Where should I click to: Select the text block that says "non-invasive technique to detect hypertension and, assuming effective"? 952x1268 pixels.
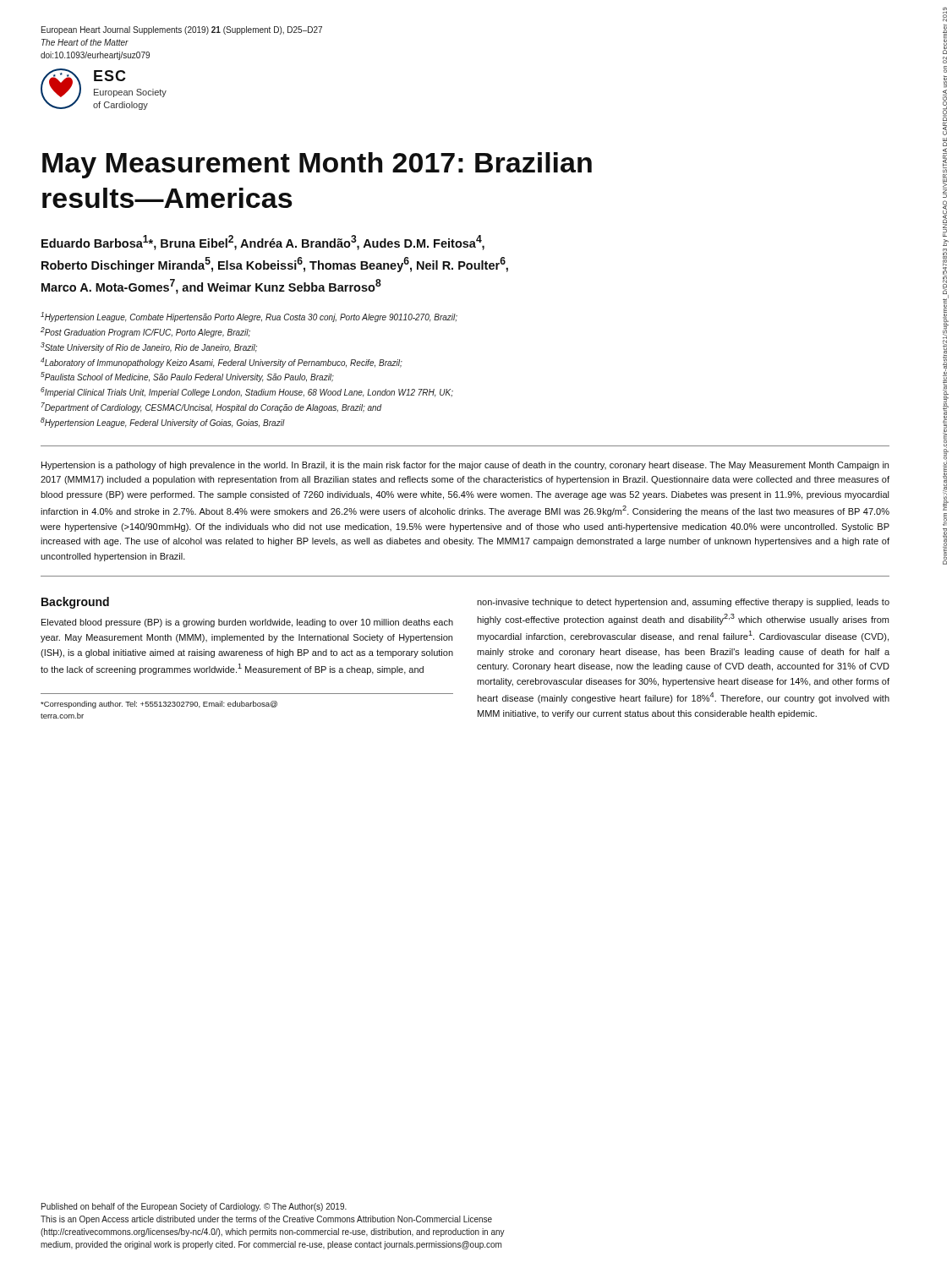683,658
